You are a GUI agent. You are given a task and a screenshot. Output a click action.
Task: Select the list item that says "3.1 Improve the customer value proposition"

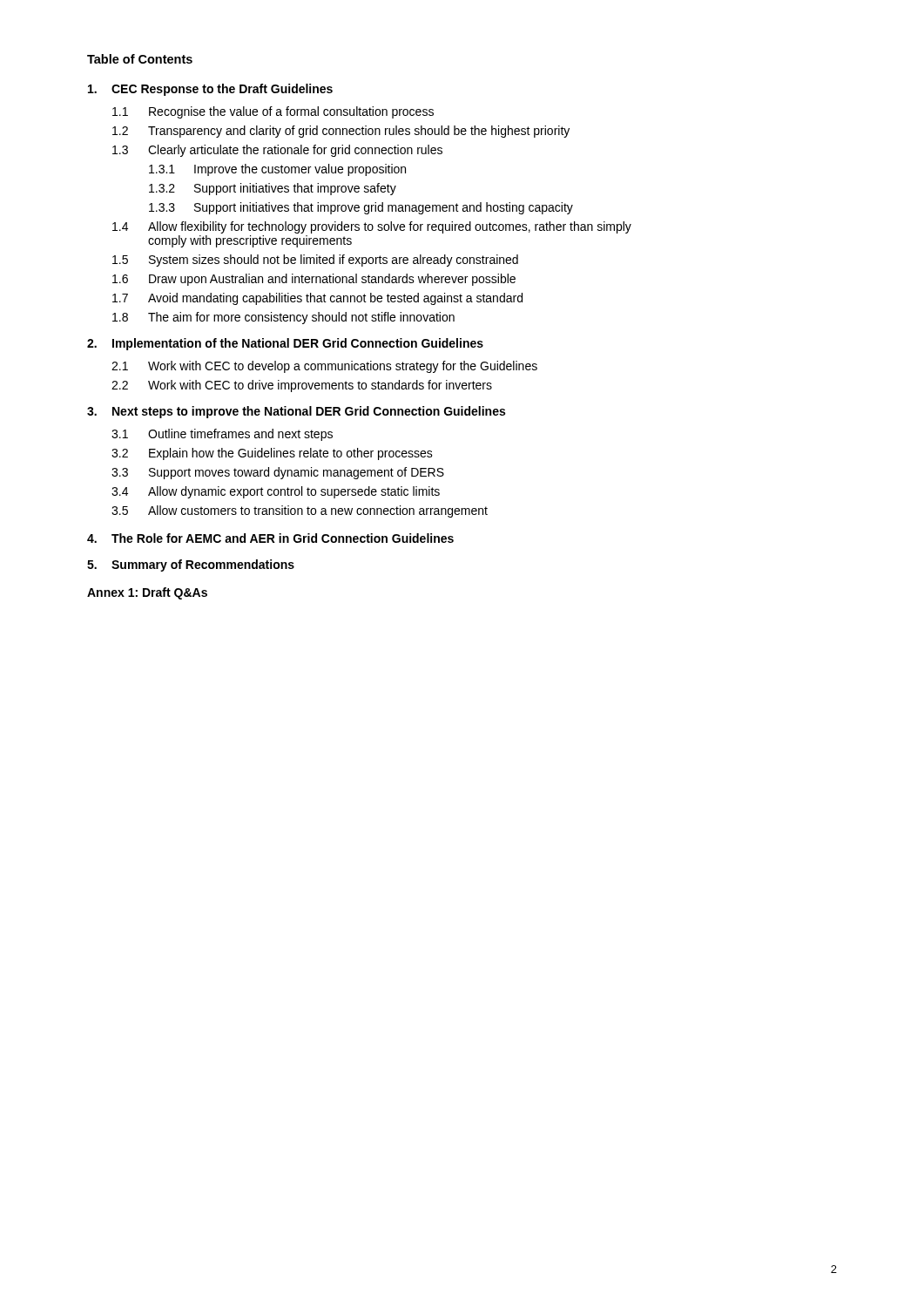277,169
